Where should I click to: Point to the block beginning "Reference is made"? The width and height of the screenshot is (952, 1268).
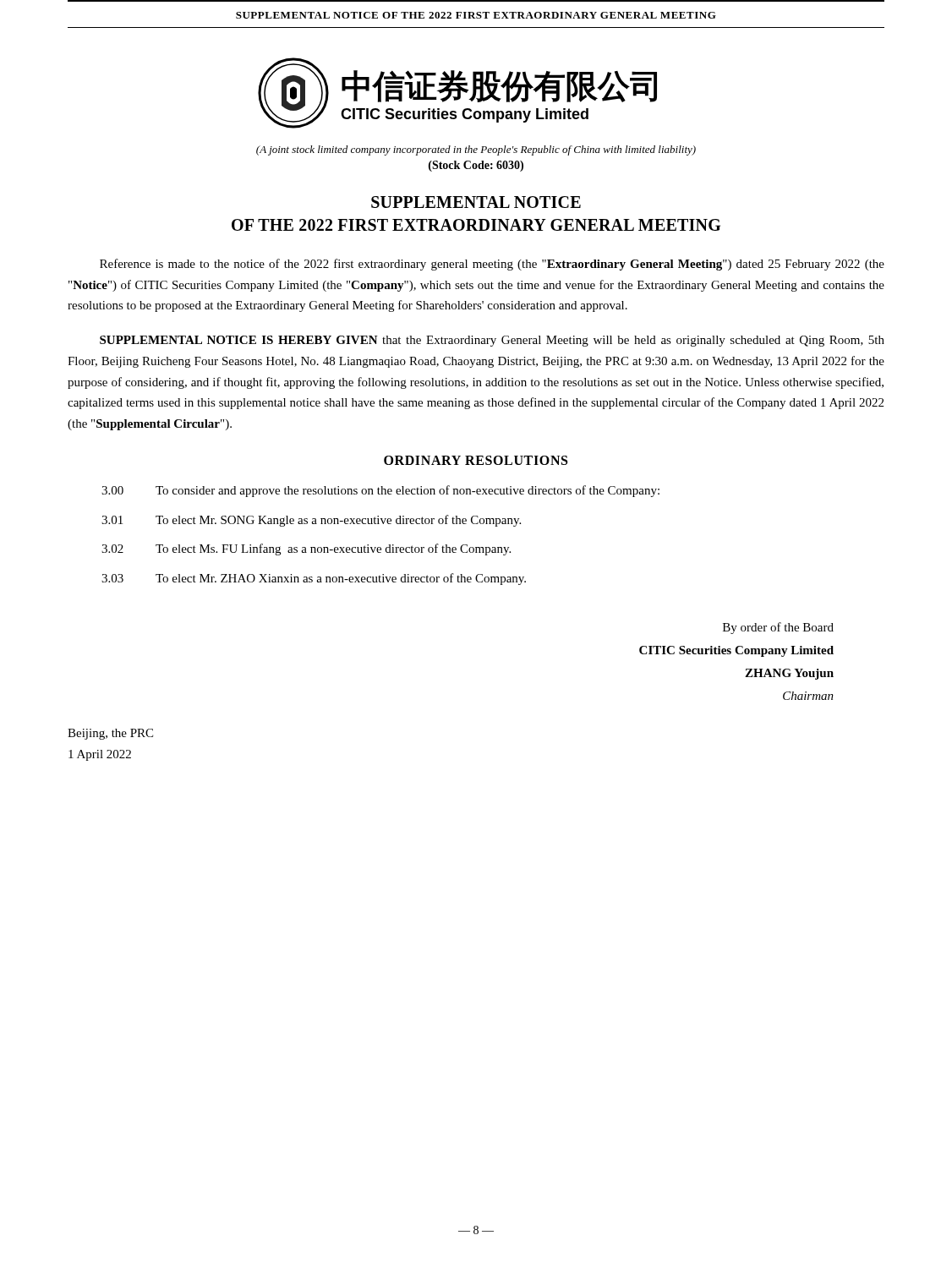[476, 284]
